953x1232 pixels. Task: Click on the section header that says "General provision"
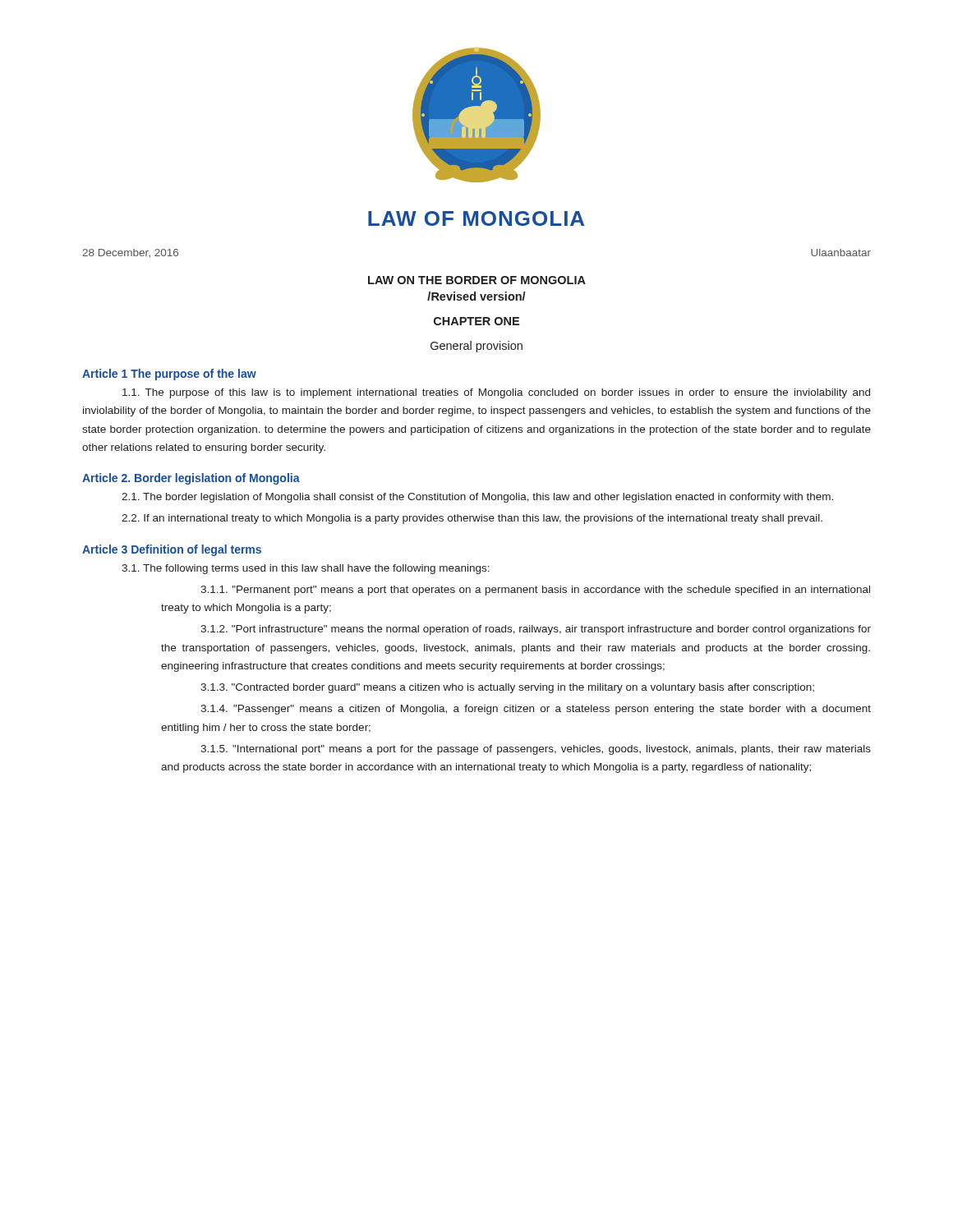pyautogui.click(x=476, y=346)
